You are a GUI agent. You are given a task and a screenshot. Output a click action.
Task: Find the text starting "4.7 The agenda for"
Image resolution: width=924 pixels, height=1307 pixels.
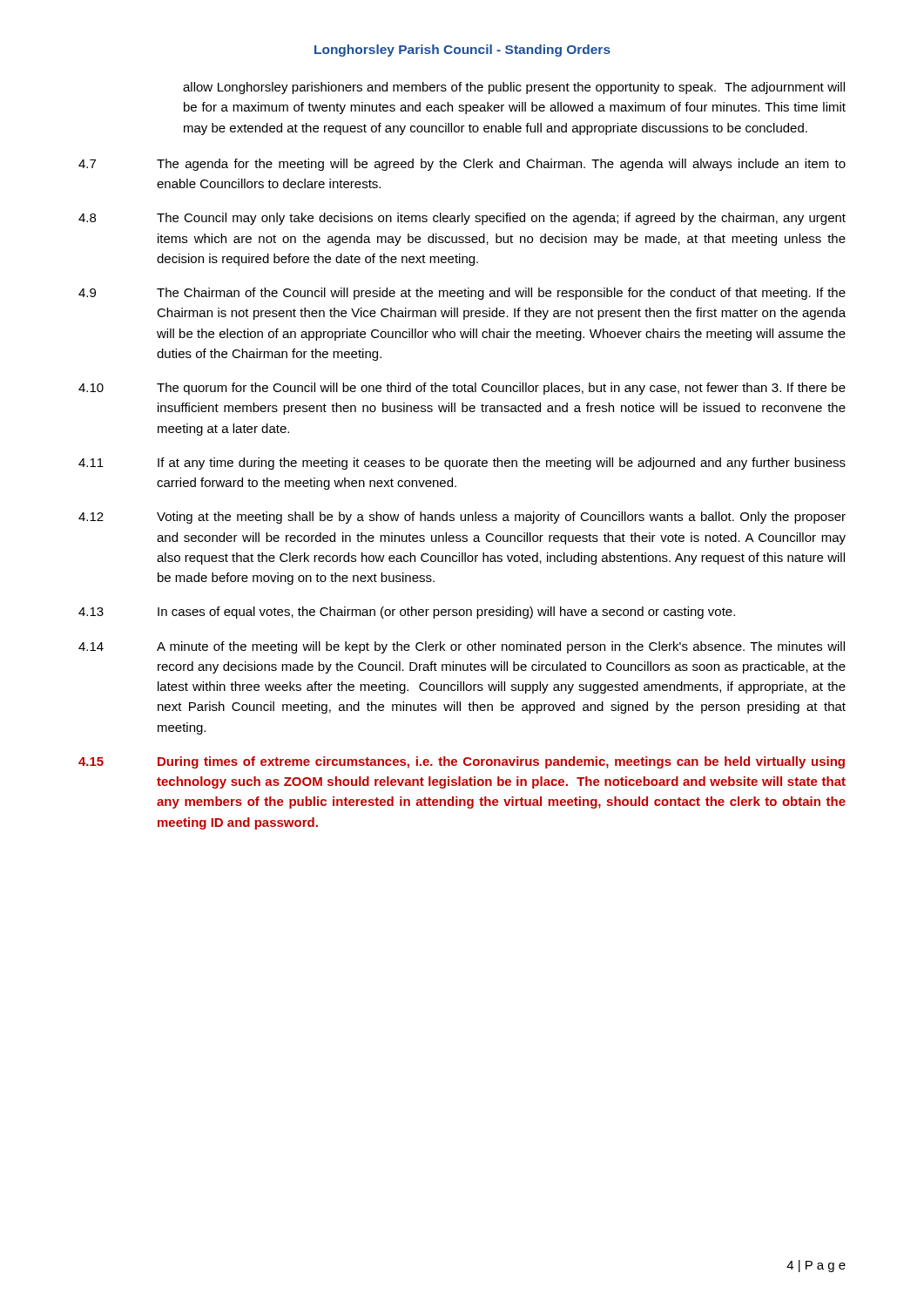[x=462, y=173]
